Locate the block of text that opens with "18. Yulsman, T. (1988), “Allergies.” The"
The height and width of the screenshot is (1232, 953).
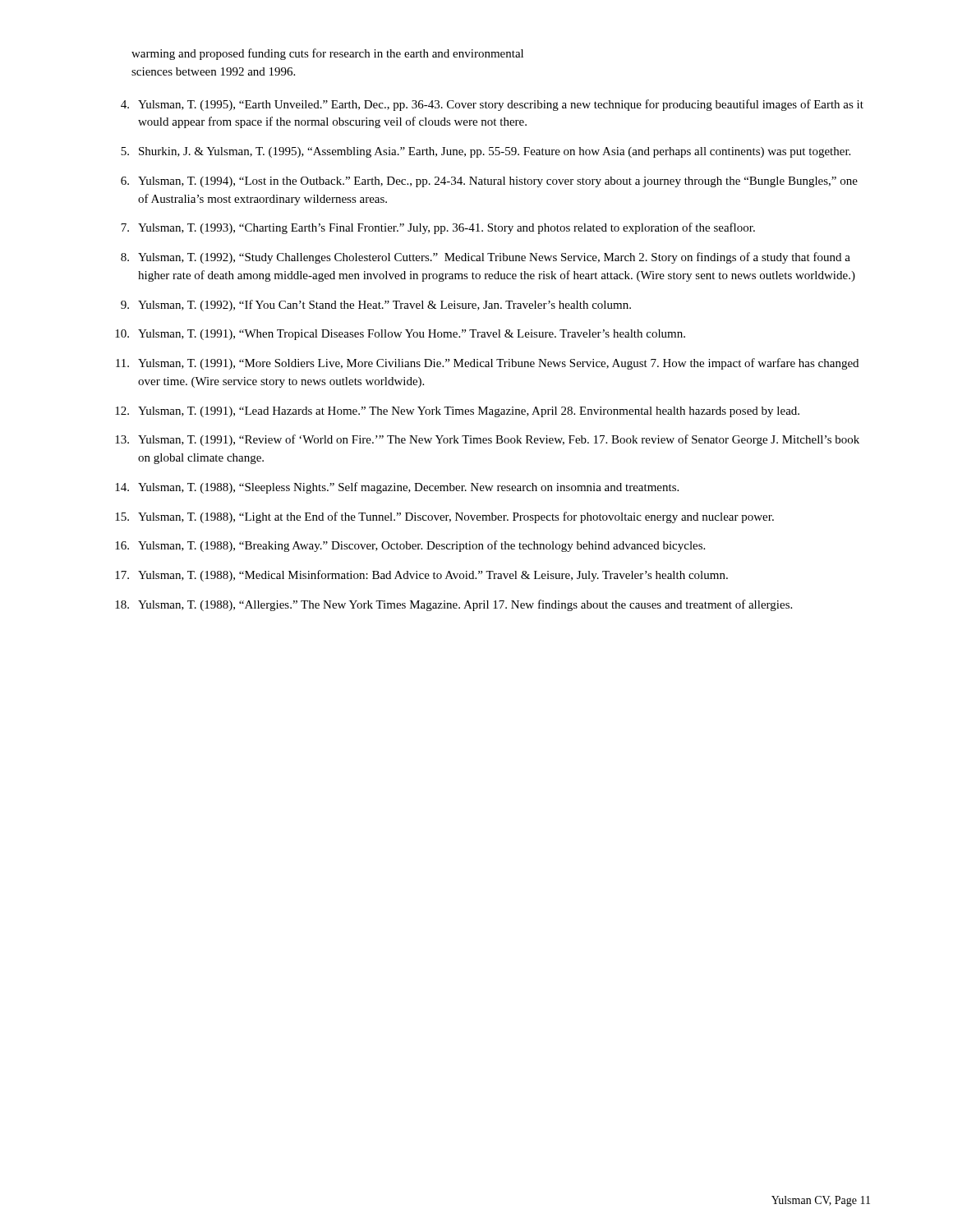tap(485, 605)
